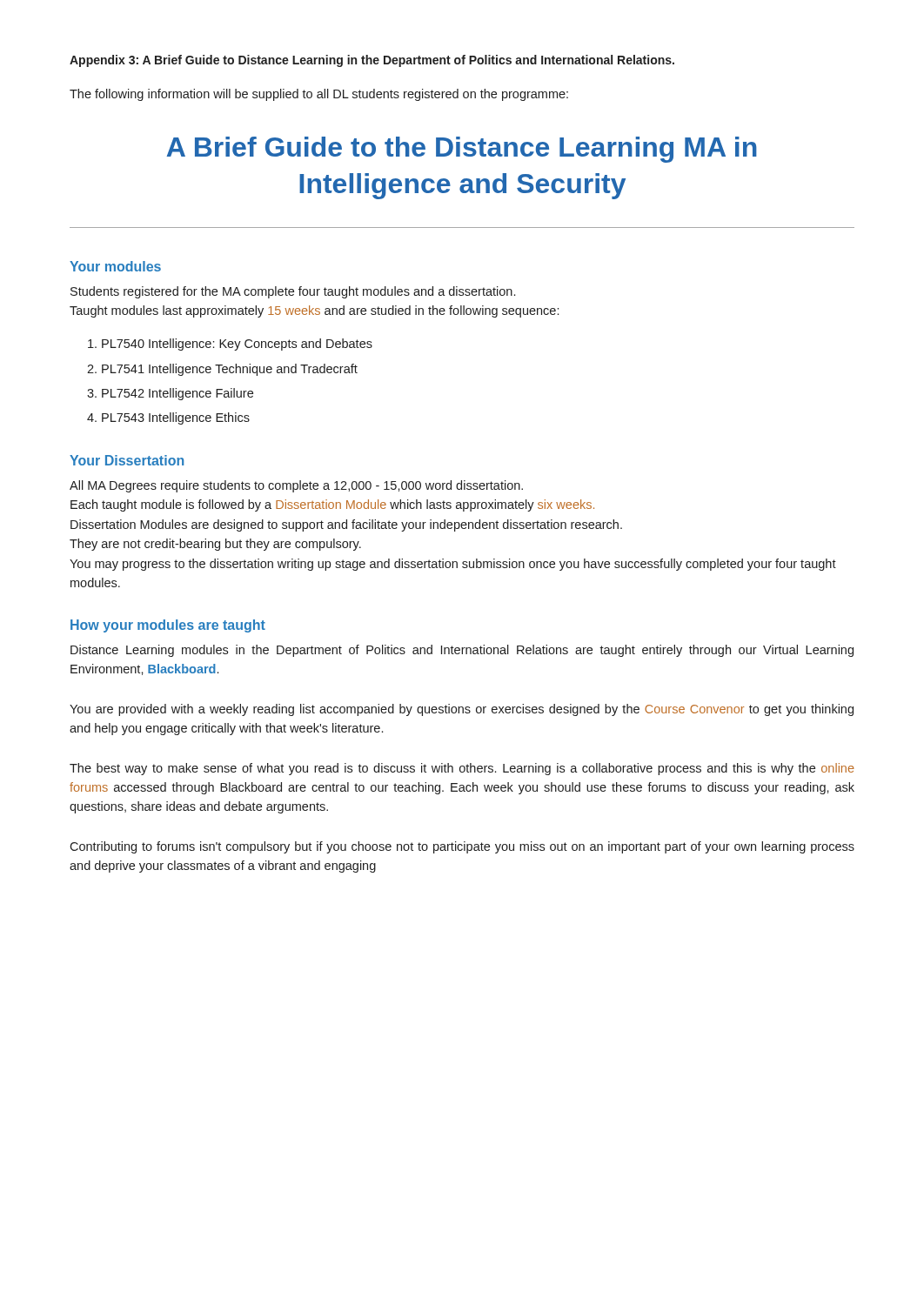Find the block starting "Your modules"
Image resolution: width=924 pixels, height=1305 pixels.
116,266
